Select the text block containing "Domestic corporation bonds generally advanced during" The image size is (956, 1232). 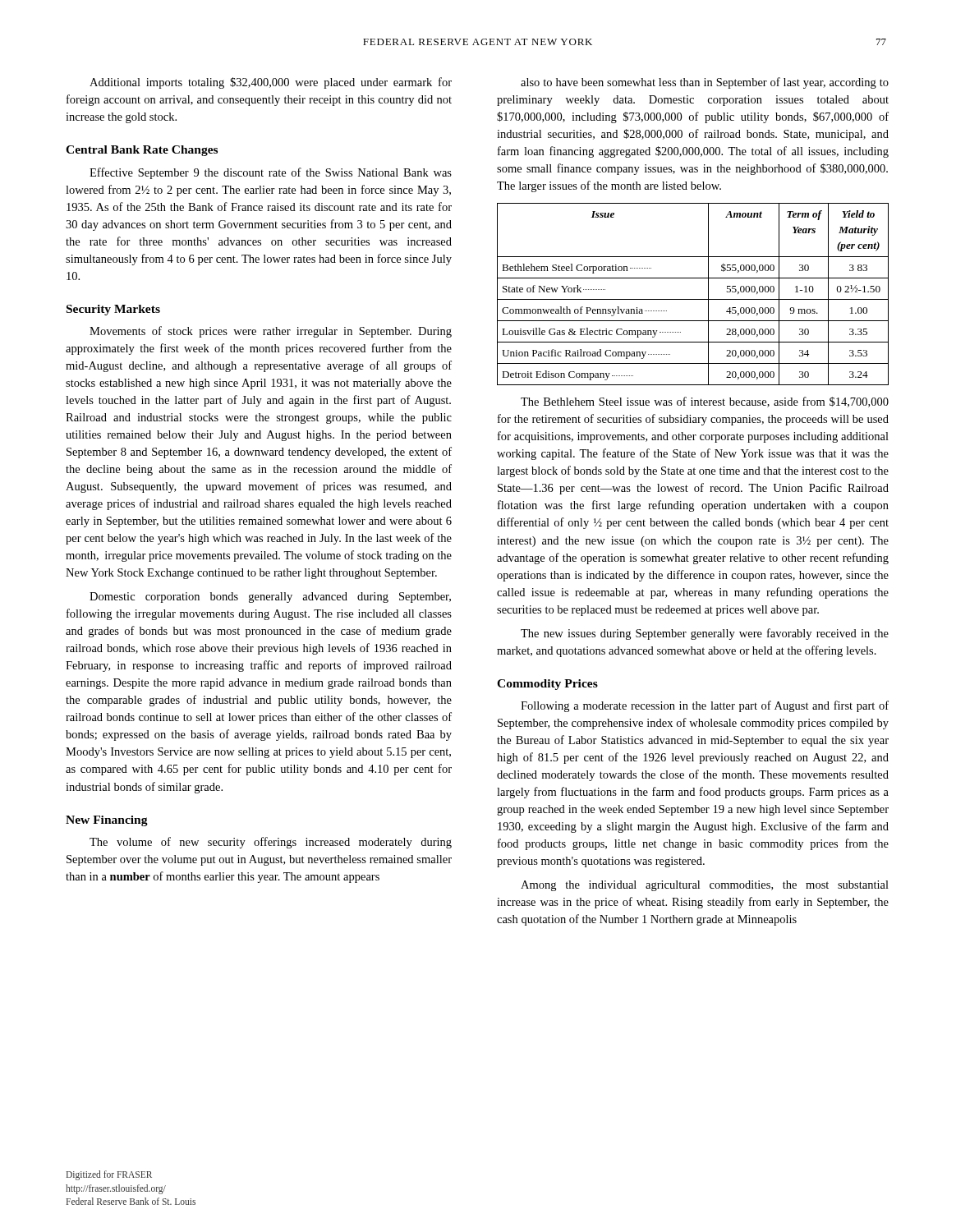(259, 692)
